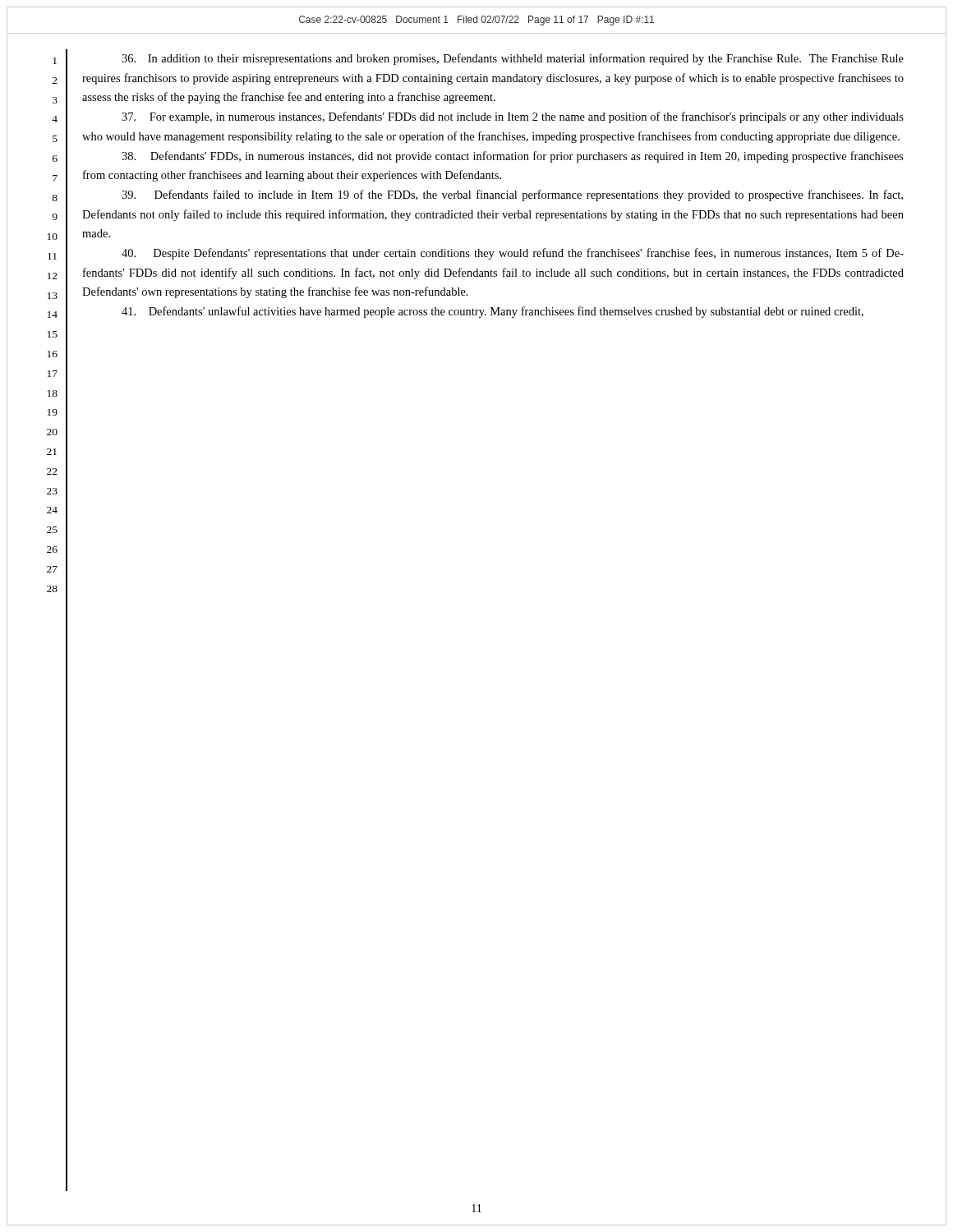This screenshot has height=1232, width=953.
Task: Find the text starting "In addition to"
Action: coord(493,78)
